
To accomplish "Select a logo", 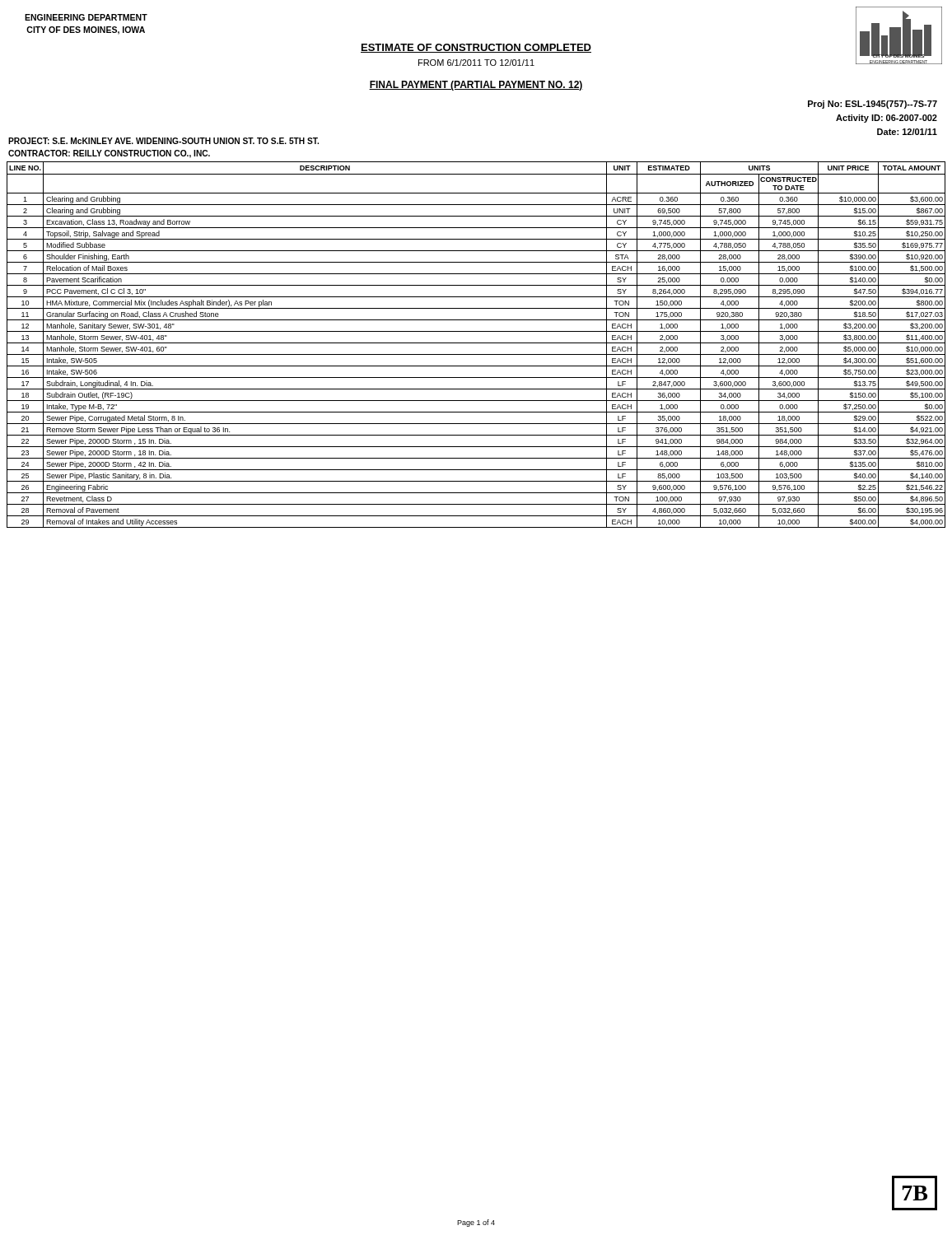I will tap(899, 37).
